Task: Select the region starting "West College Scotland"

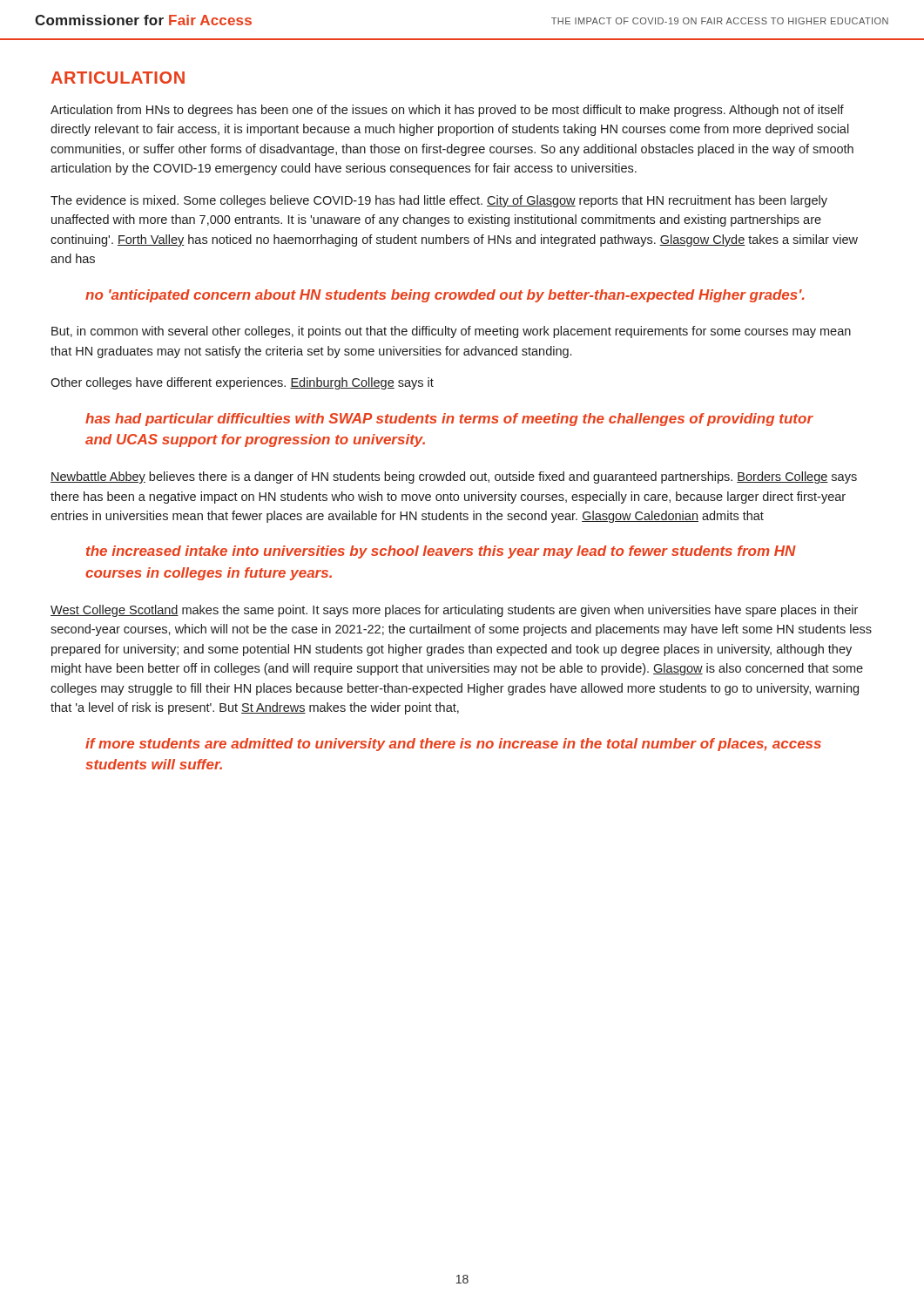Action: (x=461, y=659)
